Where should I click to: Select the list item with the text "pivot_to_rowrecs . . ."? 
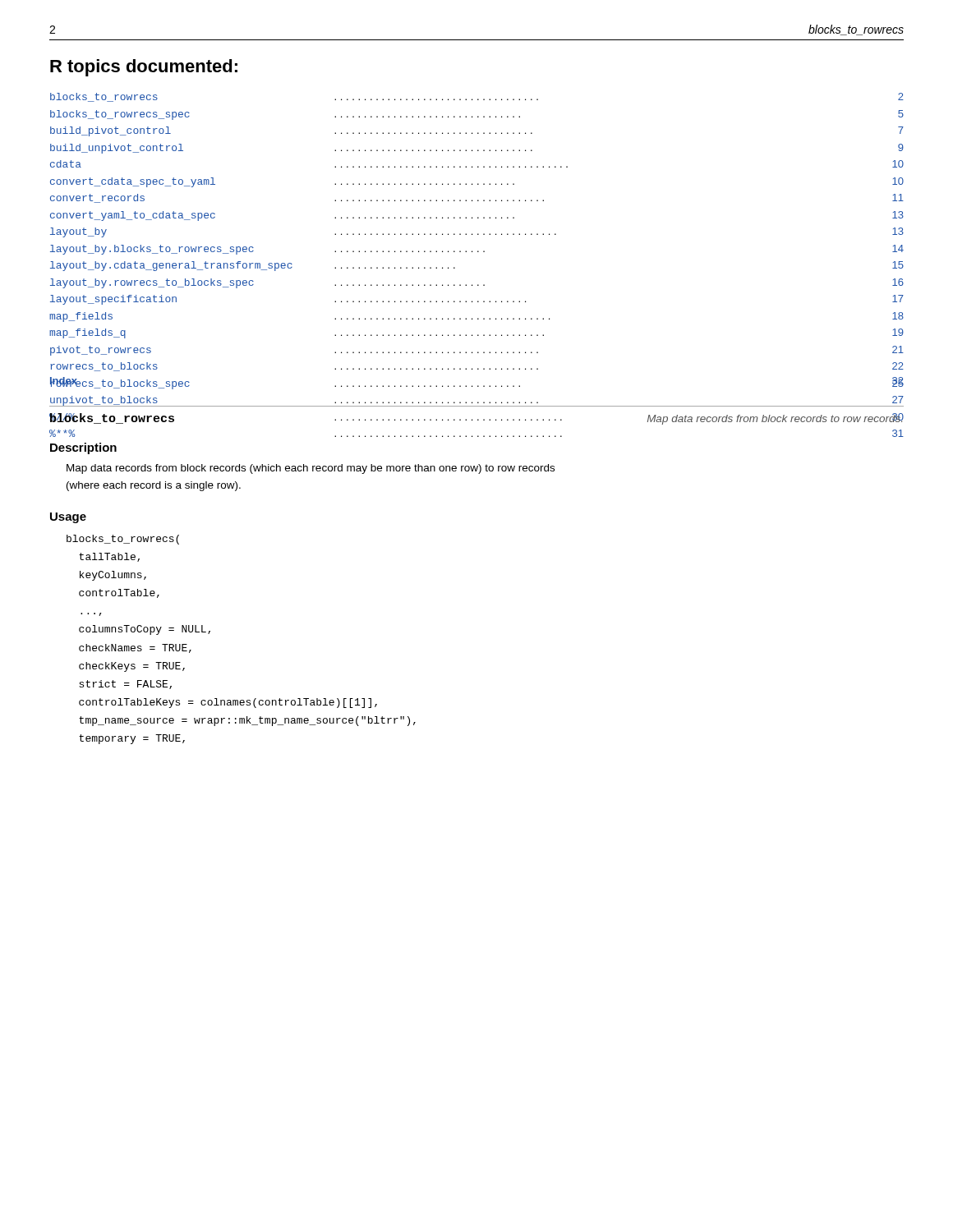click(x=476, y=350)
